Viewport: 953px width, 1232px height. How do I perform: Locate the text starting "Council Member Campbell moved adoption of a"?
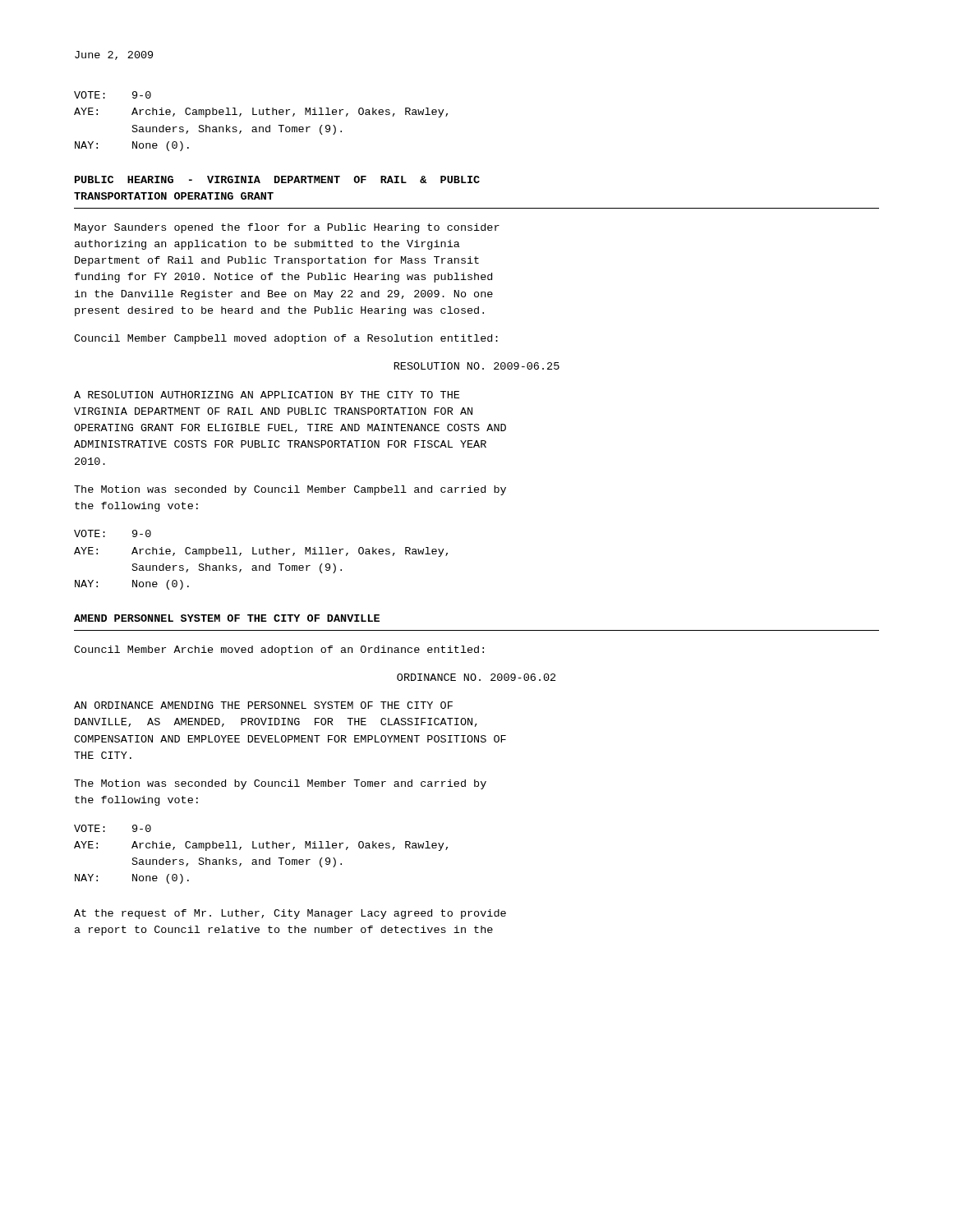click(287, 339)
